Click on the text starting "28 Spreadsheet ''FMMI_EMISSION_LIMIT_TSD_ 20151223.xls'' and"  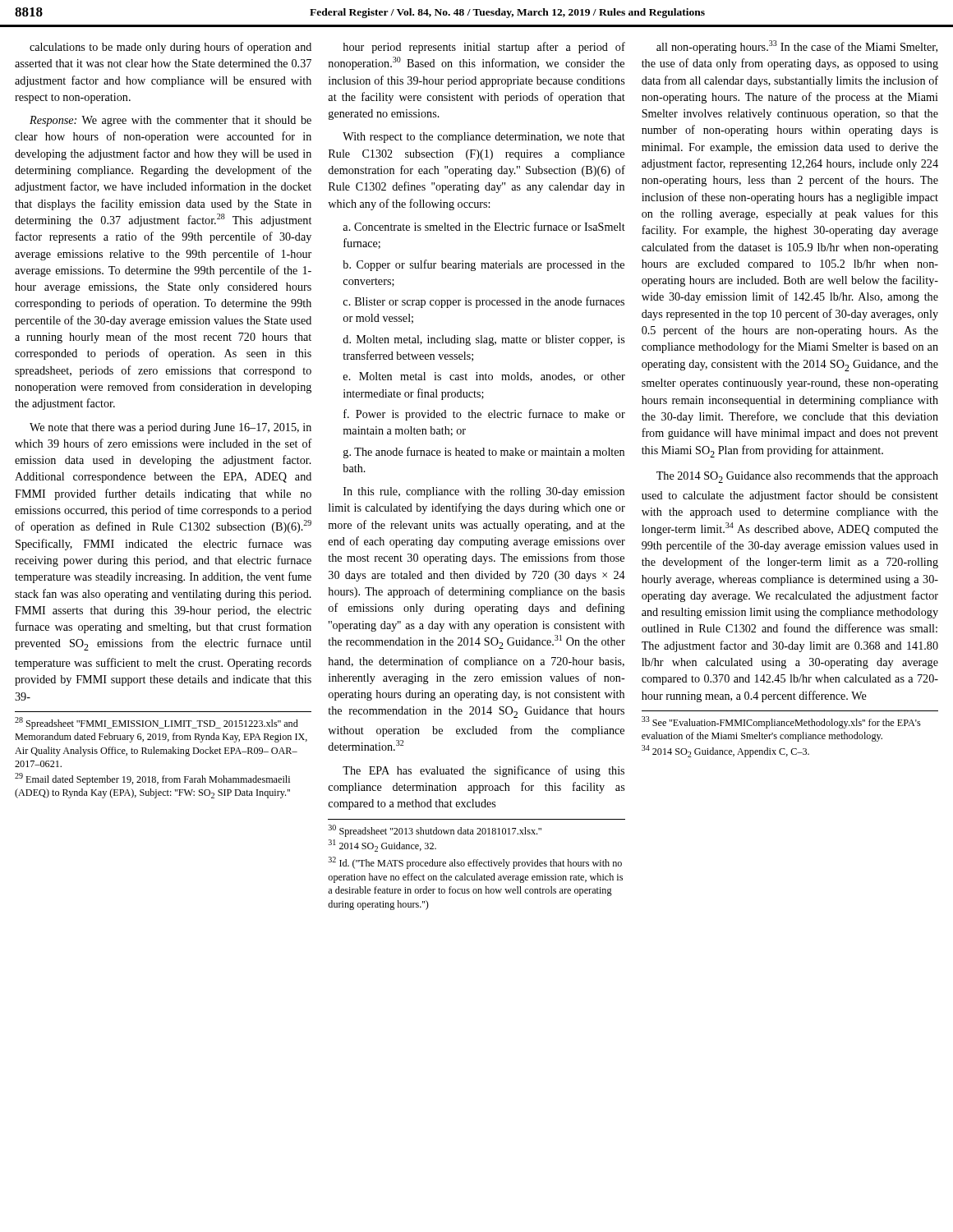click(163, 759)
